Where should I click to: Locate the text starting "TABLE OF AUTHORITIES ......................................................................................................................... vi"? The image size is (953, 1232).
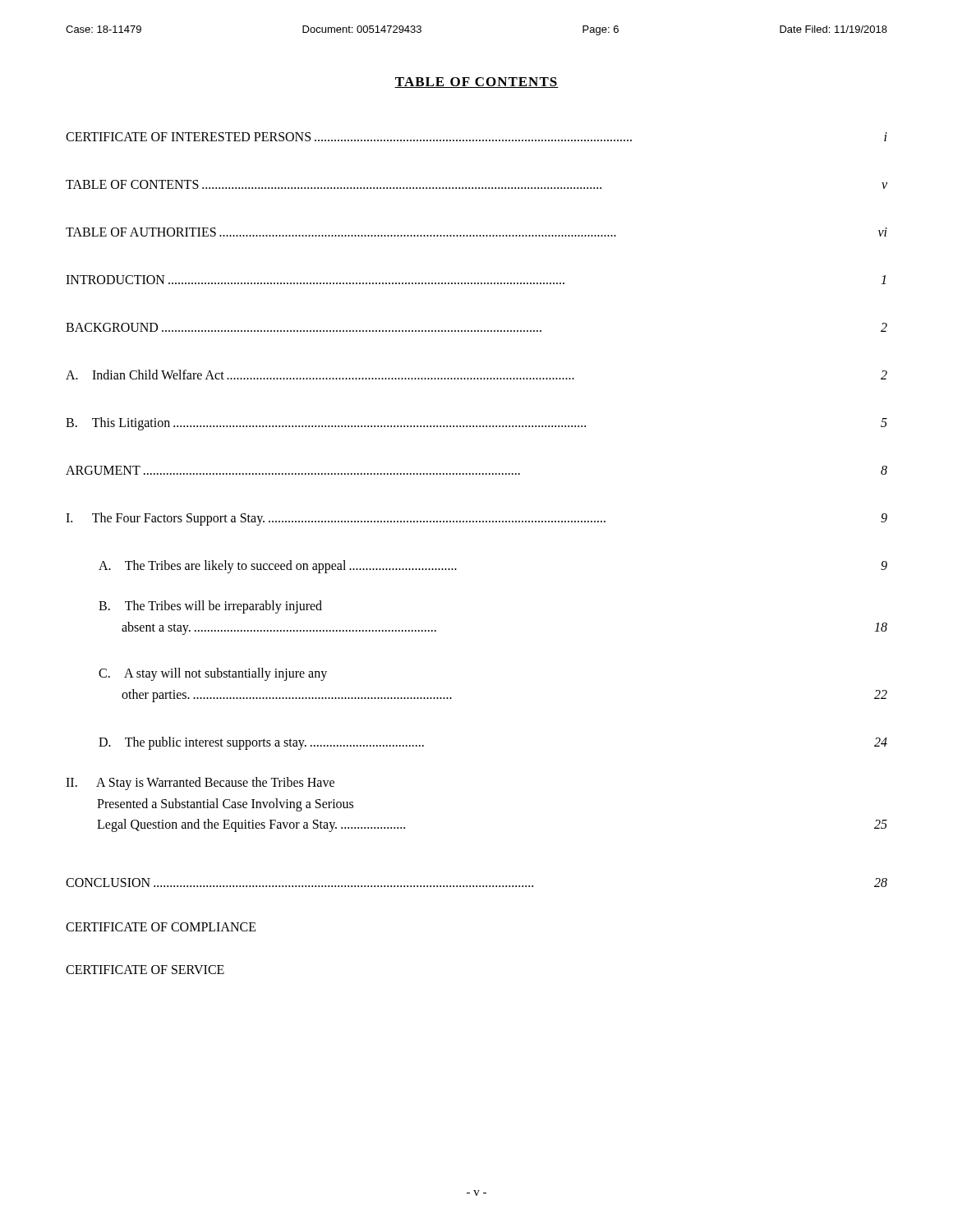pyautogui.click(x=476, y=234)
